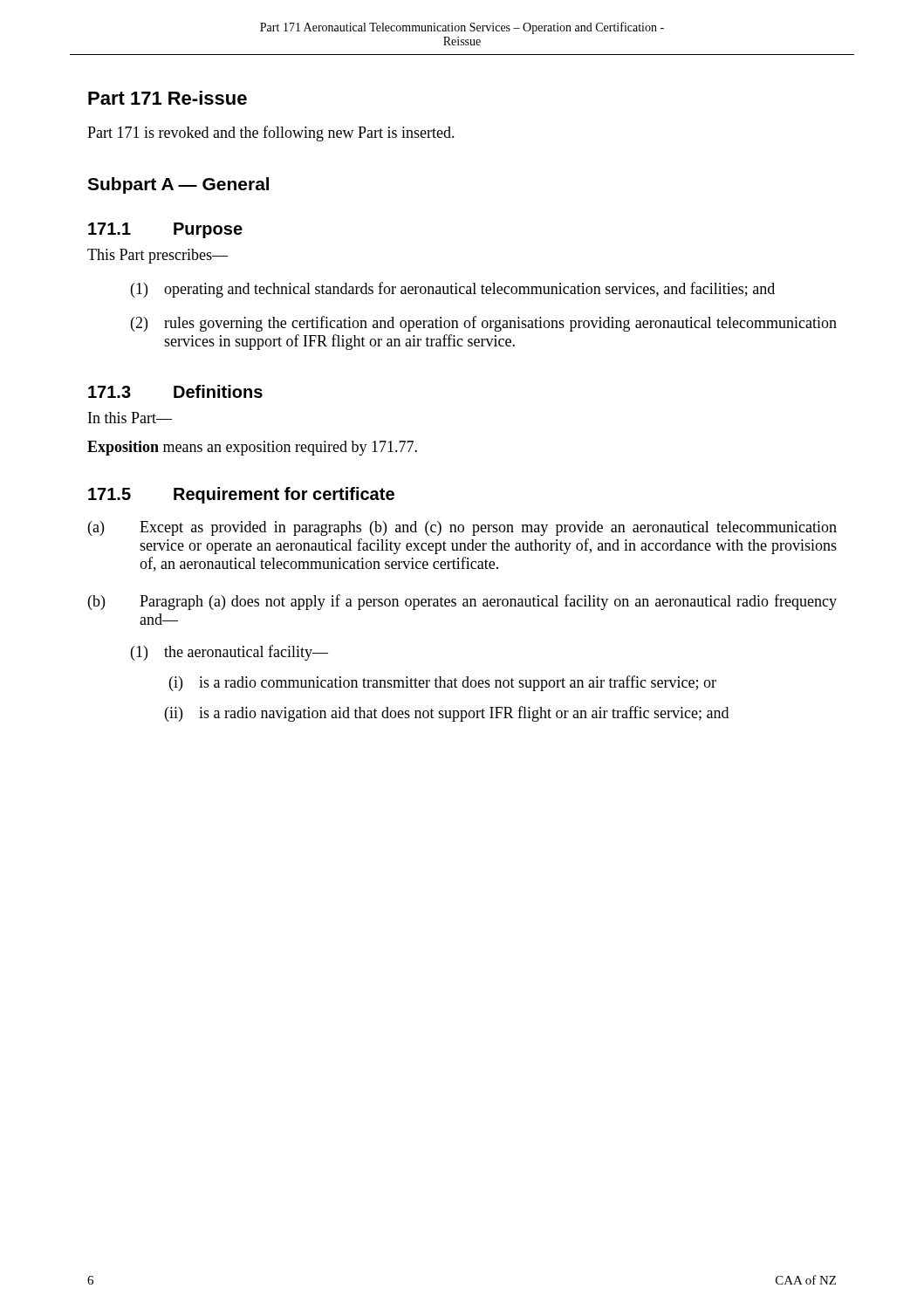Image resolution: width=924 pixels, height=1309 pixels.
Task: Select the block starting "(i) is a radio"
Action: [x=479, y=683]
